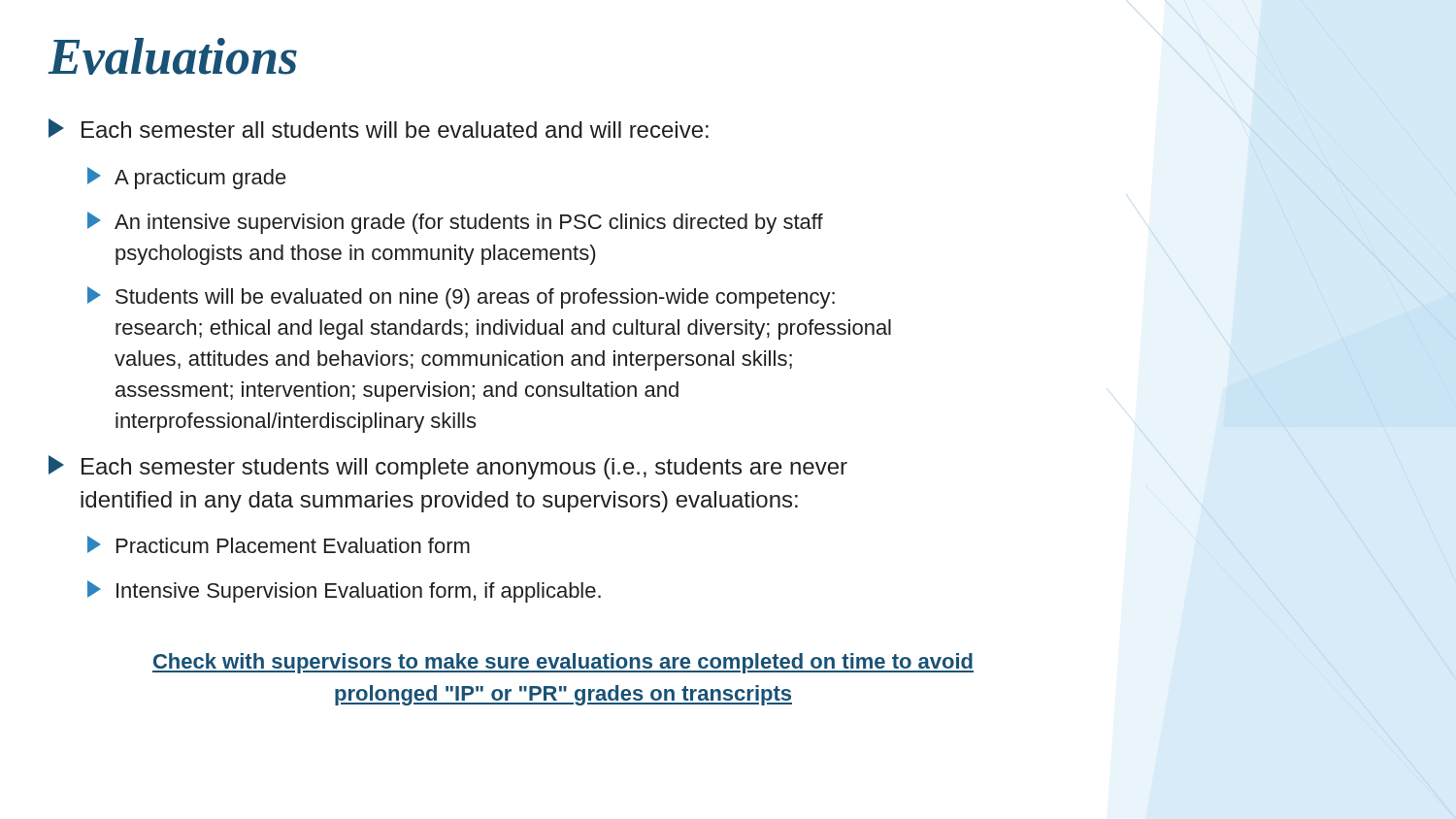1456x819 pixels.
Task: Click on the region starting "Check with supervisors to make sure evaluations"
Action: (x=563, y=677)
